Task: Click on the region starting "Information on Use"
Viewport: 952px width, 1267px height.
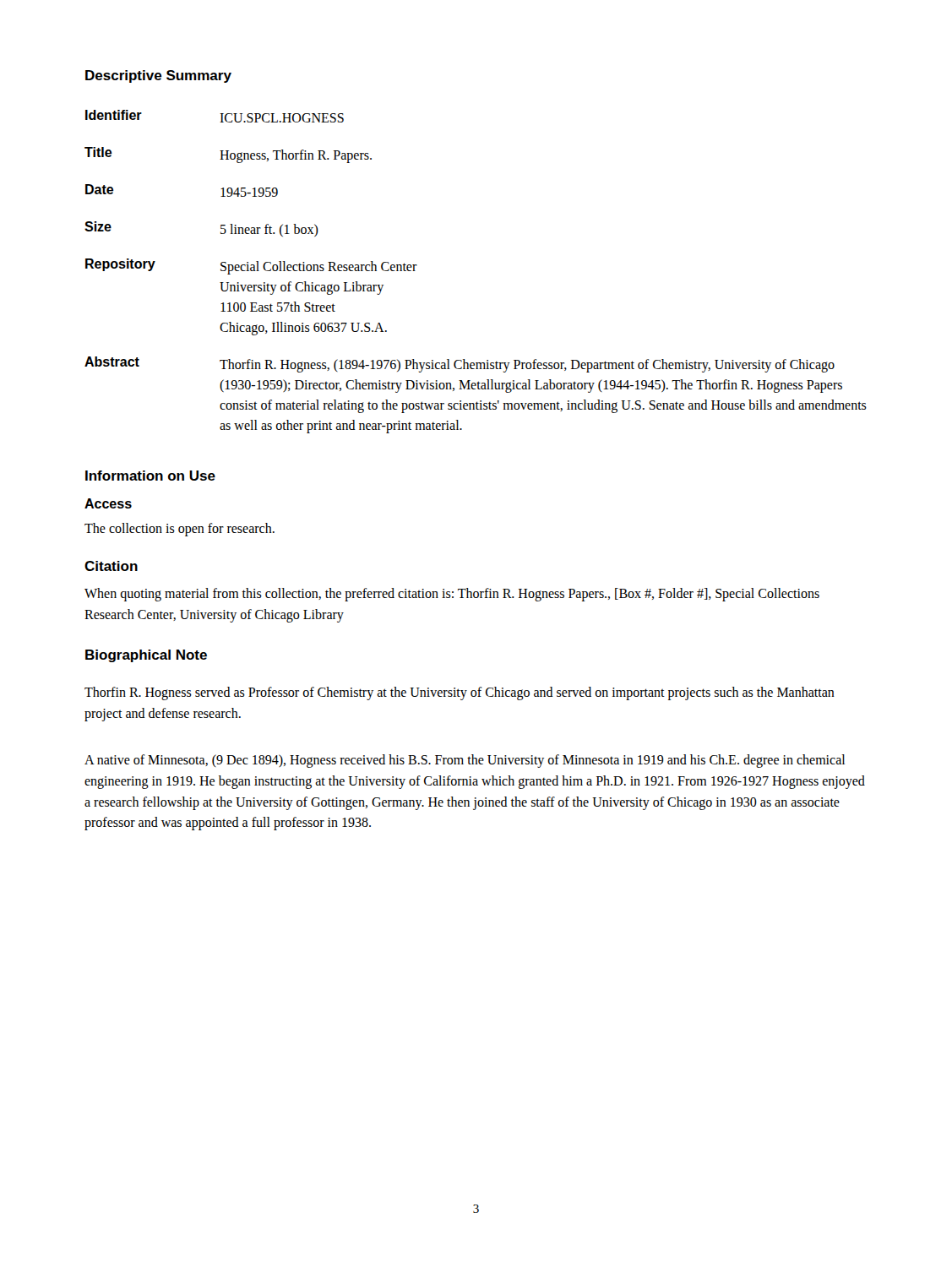Action: coord(150,476)
